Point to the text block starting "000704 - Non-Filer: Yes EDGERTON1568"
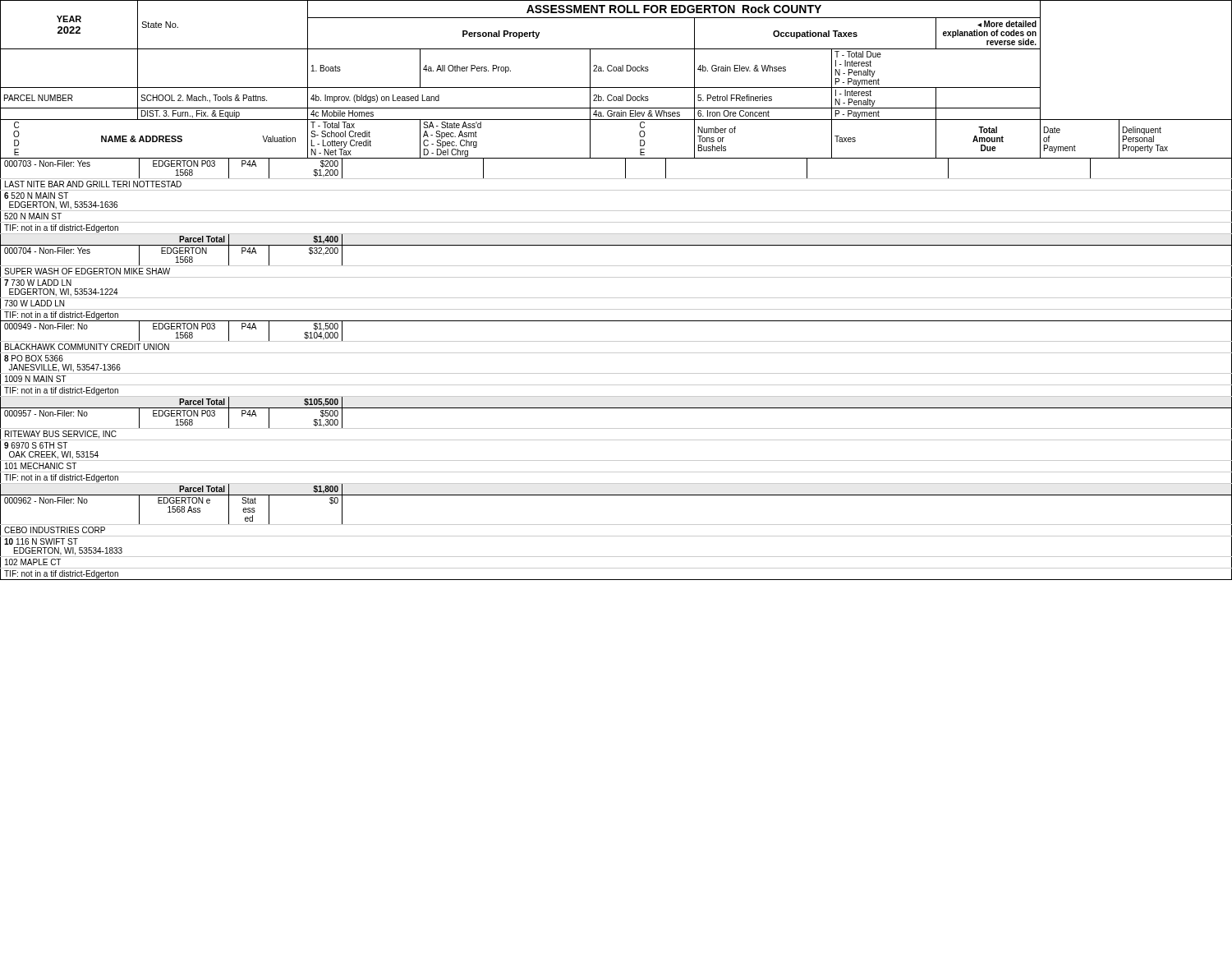The height and width of the screenshot is (953, 1232). pyautogui.click(x=616, y=256)
